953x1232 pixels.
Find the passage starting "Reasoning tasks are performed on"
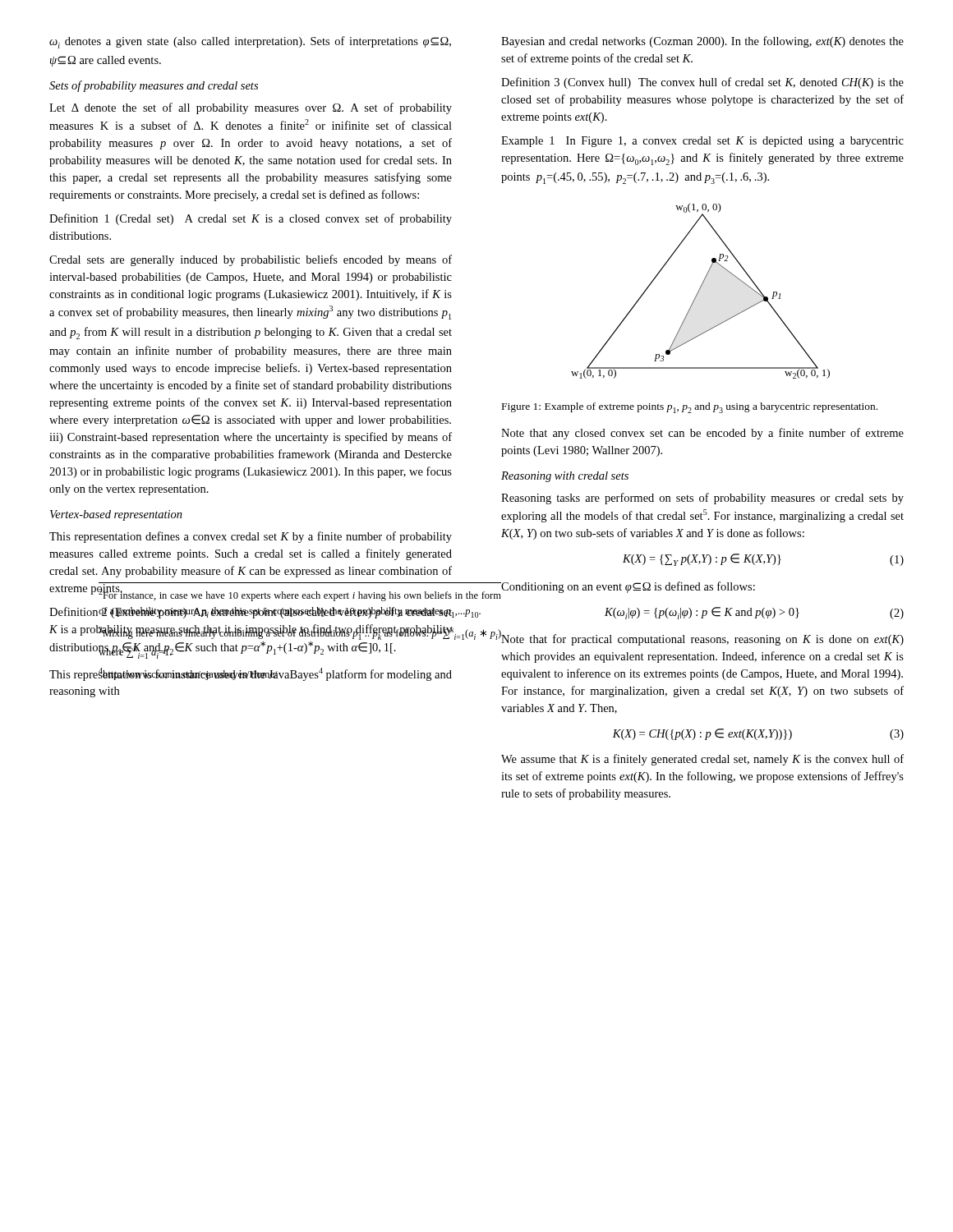pyautogui.click(x=702, y=516)
